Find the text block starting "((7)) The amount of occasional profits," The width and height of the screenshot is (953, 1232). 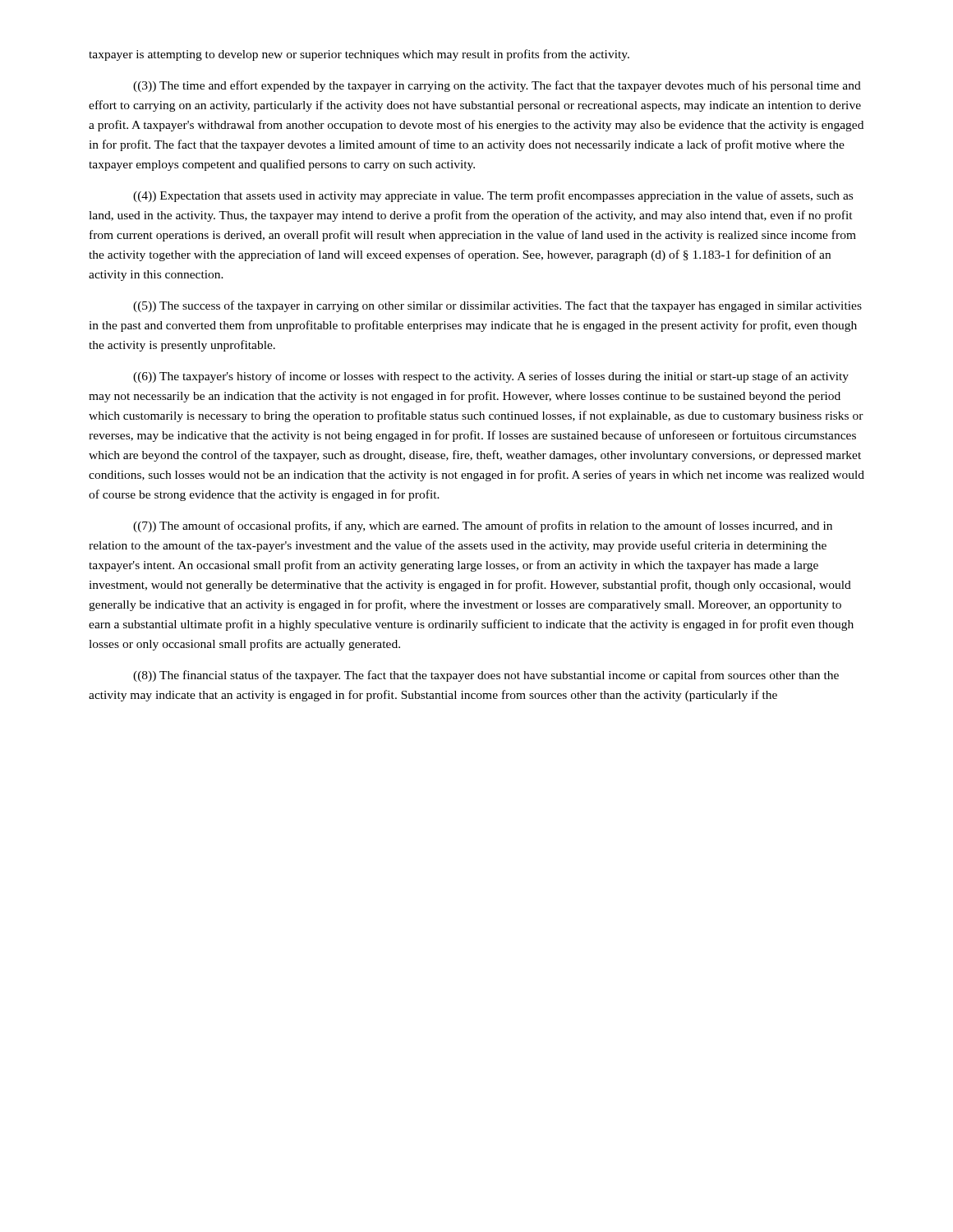(x=476, y=585)
